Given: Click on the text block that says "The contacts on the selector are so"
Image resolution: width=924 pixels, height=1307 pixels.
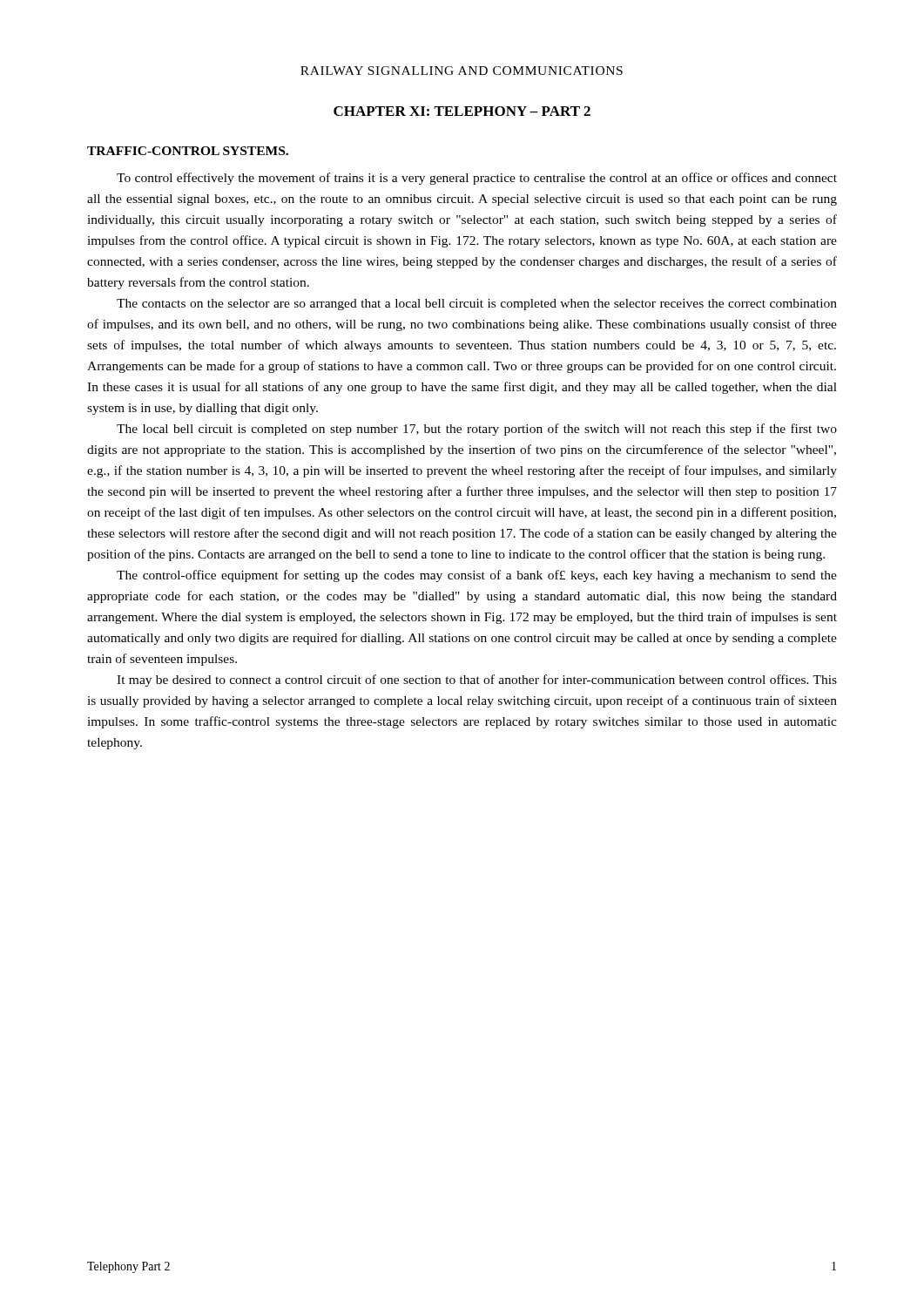Looking at the screenshot, I should coord(462,356).
